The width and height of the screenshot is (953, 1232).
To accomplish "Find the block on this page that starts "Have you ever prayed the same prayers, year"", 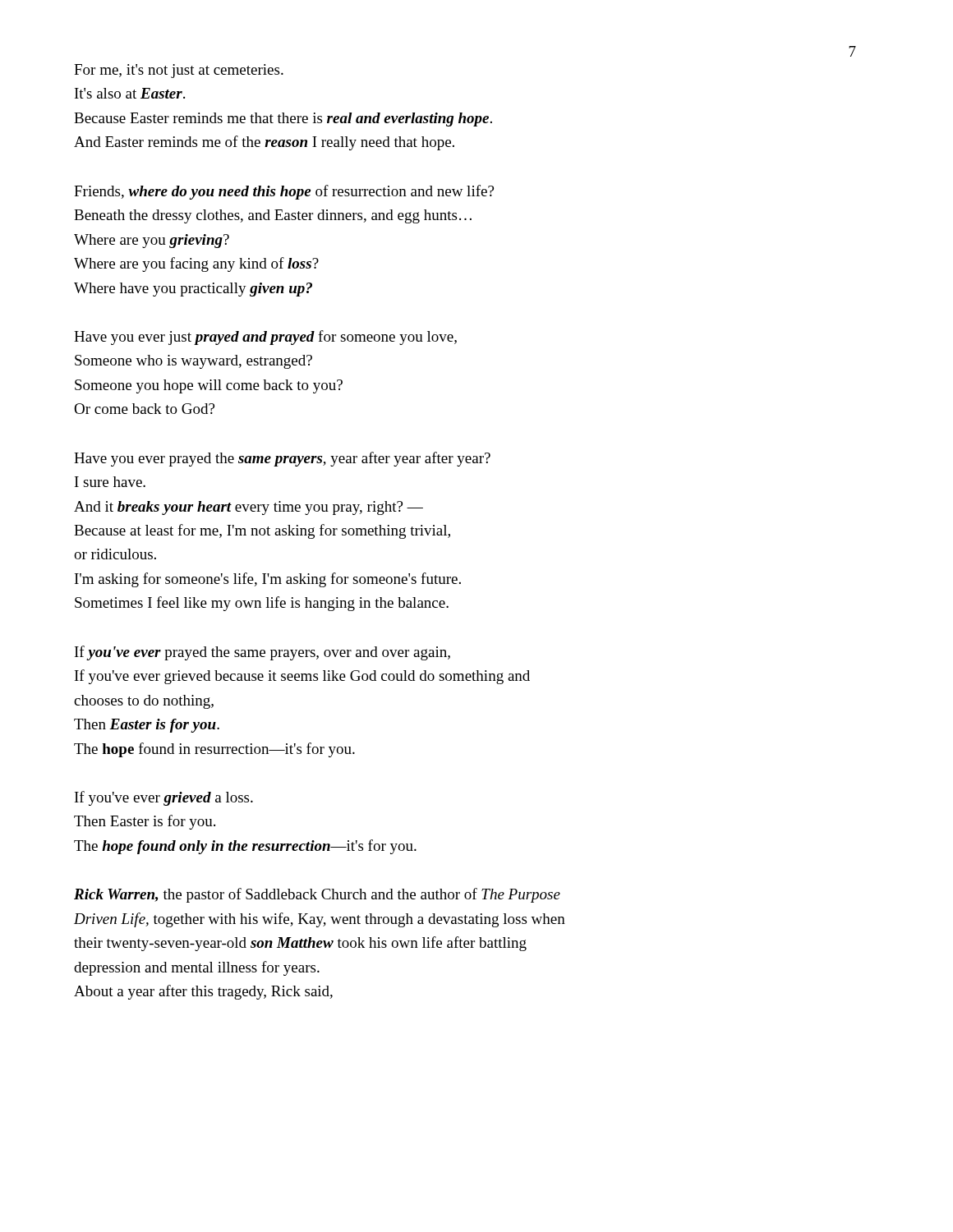I will coord(282,459).
